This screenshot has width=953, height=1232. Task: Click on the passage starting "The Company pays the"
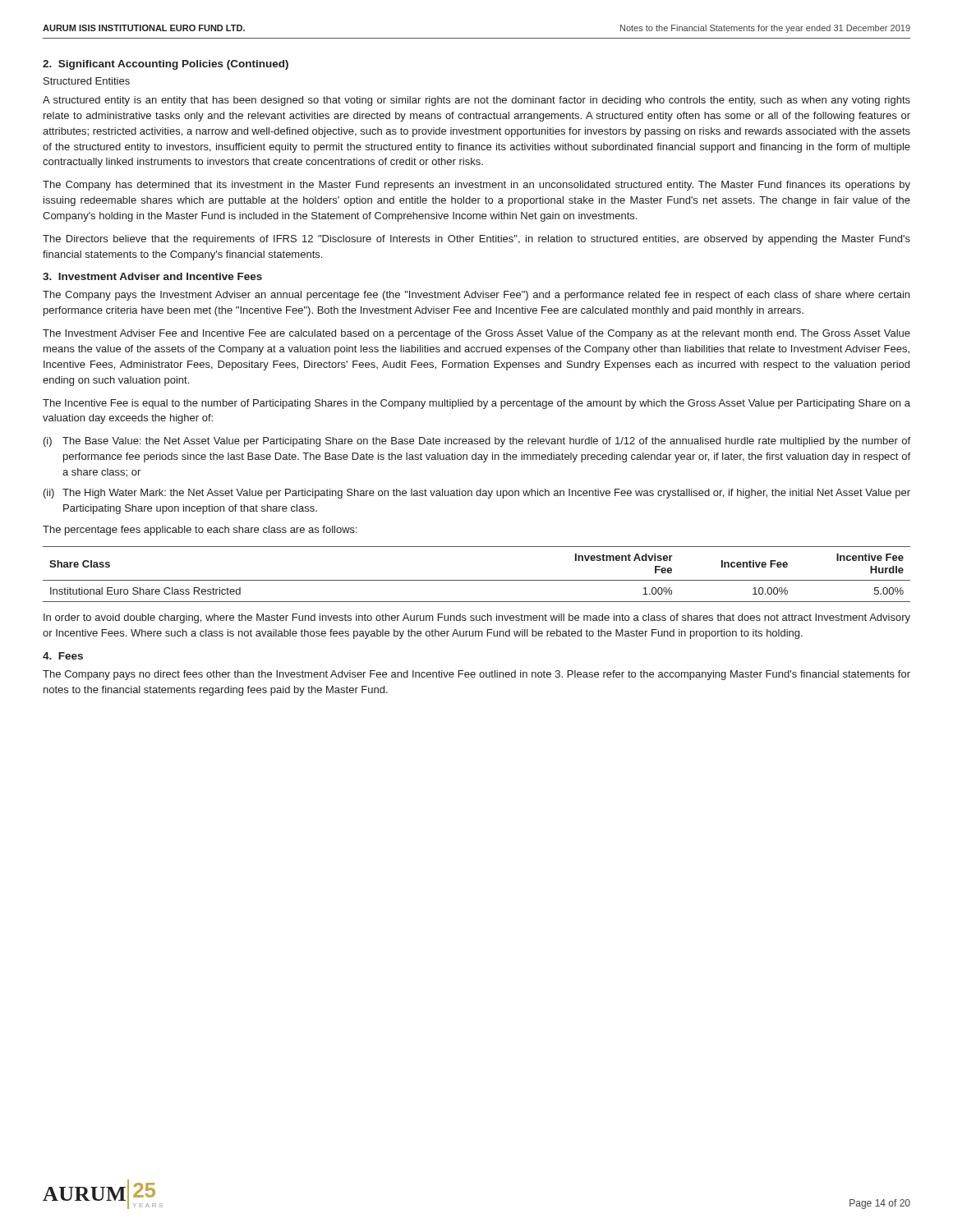point(476,303)
